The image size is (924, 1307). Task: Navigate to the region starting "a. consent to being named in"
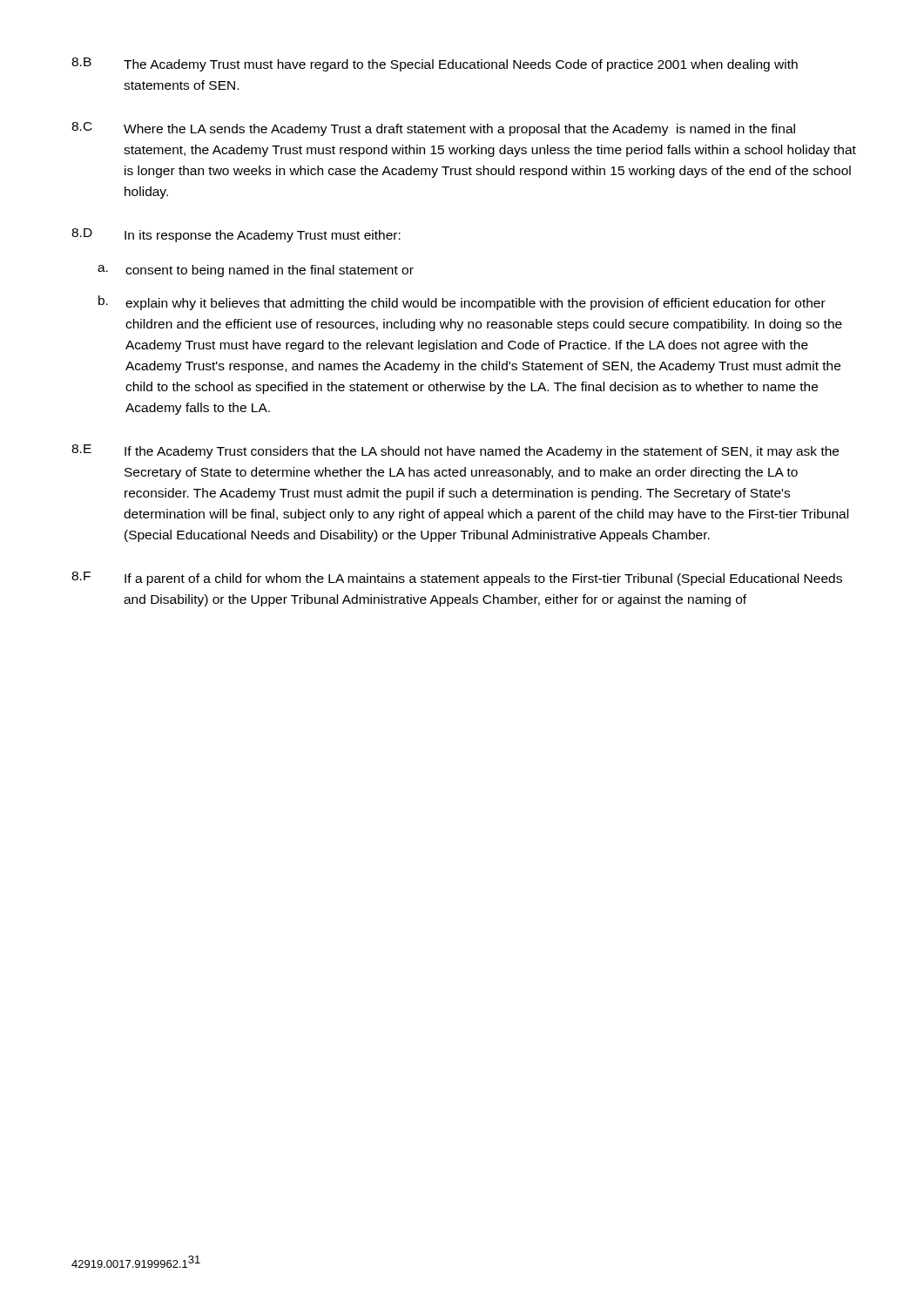tap(256, 271)
